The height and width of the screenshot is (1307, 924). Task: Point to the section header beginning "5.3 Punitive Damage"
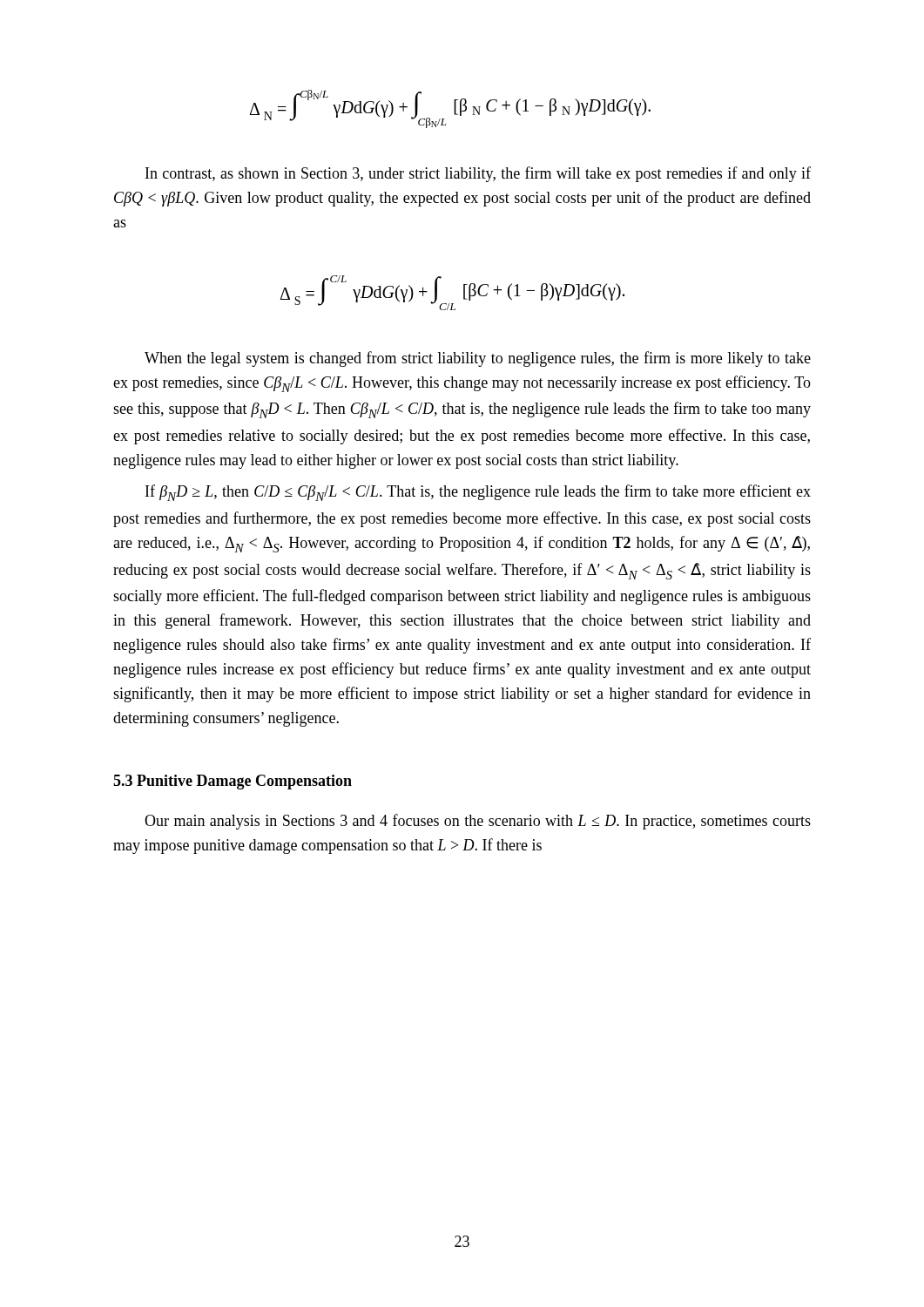pos(233,781)
